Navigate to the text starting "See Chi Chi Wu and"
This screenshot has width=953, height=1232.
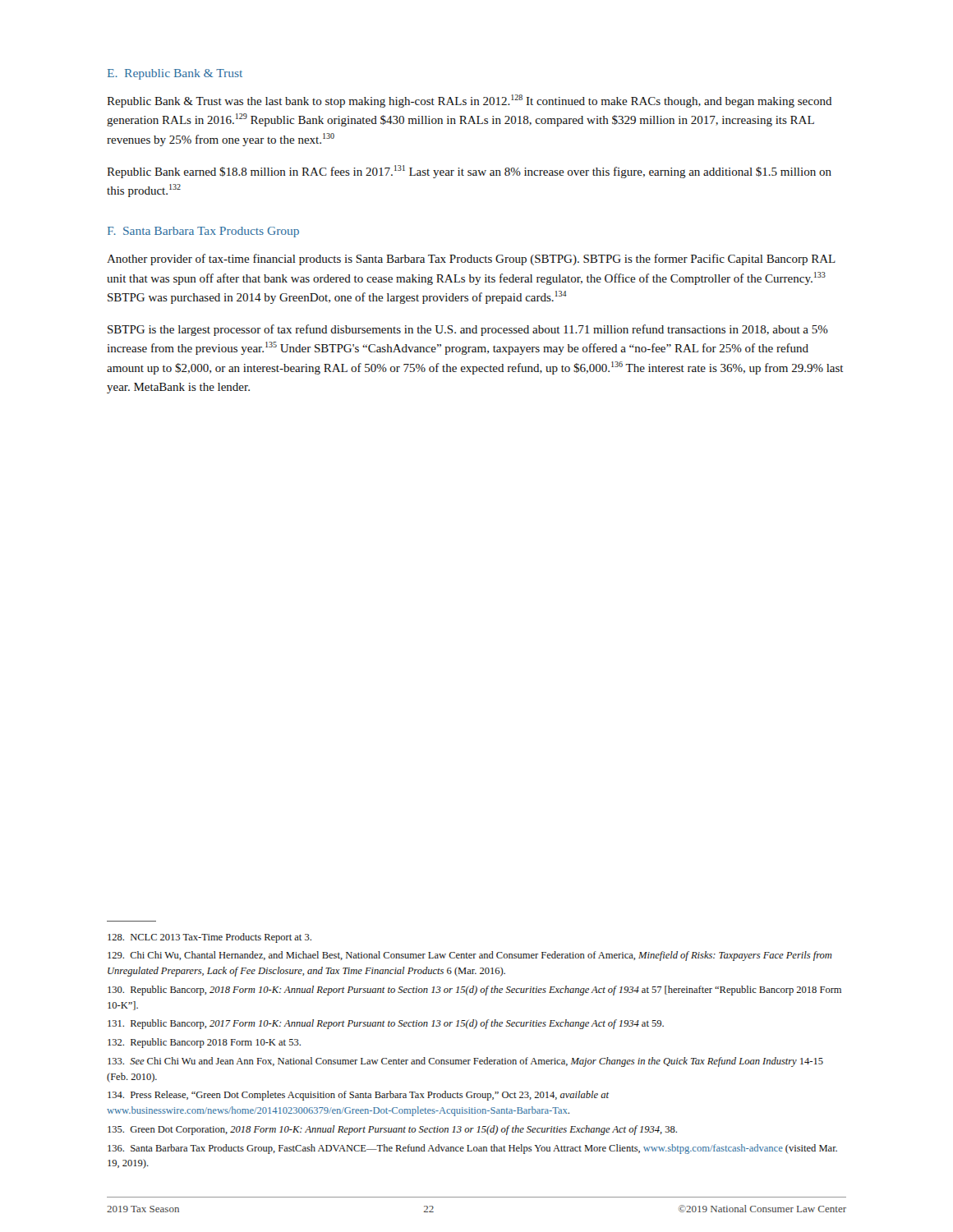(476, 1069)
